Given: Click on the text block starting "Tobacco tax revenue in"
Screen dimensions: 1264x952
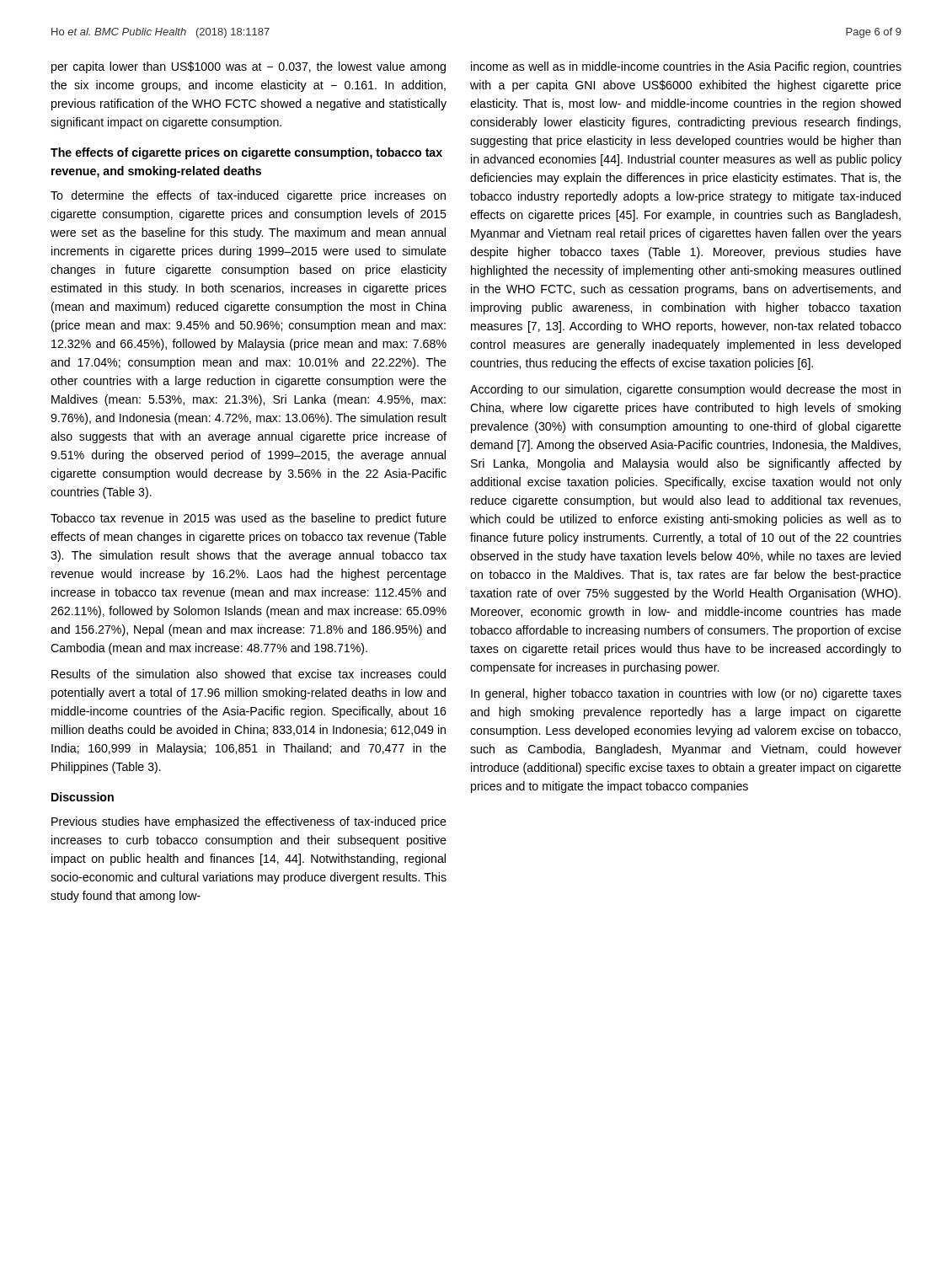Looking at the screenshot, I should click(x=249, y=583).
